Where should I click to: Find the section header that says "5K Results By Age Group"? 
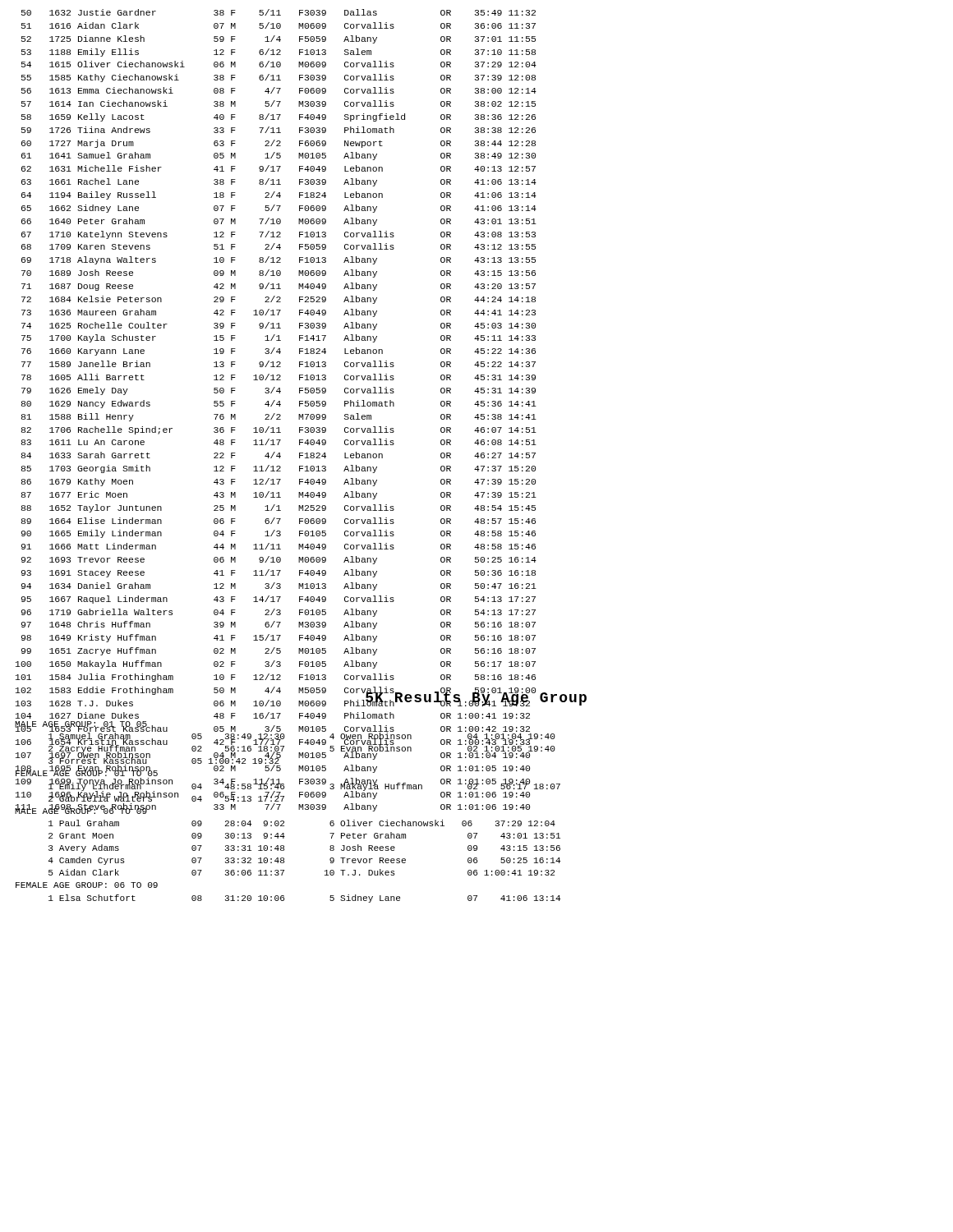[x=476, y=698]
